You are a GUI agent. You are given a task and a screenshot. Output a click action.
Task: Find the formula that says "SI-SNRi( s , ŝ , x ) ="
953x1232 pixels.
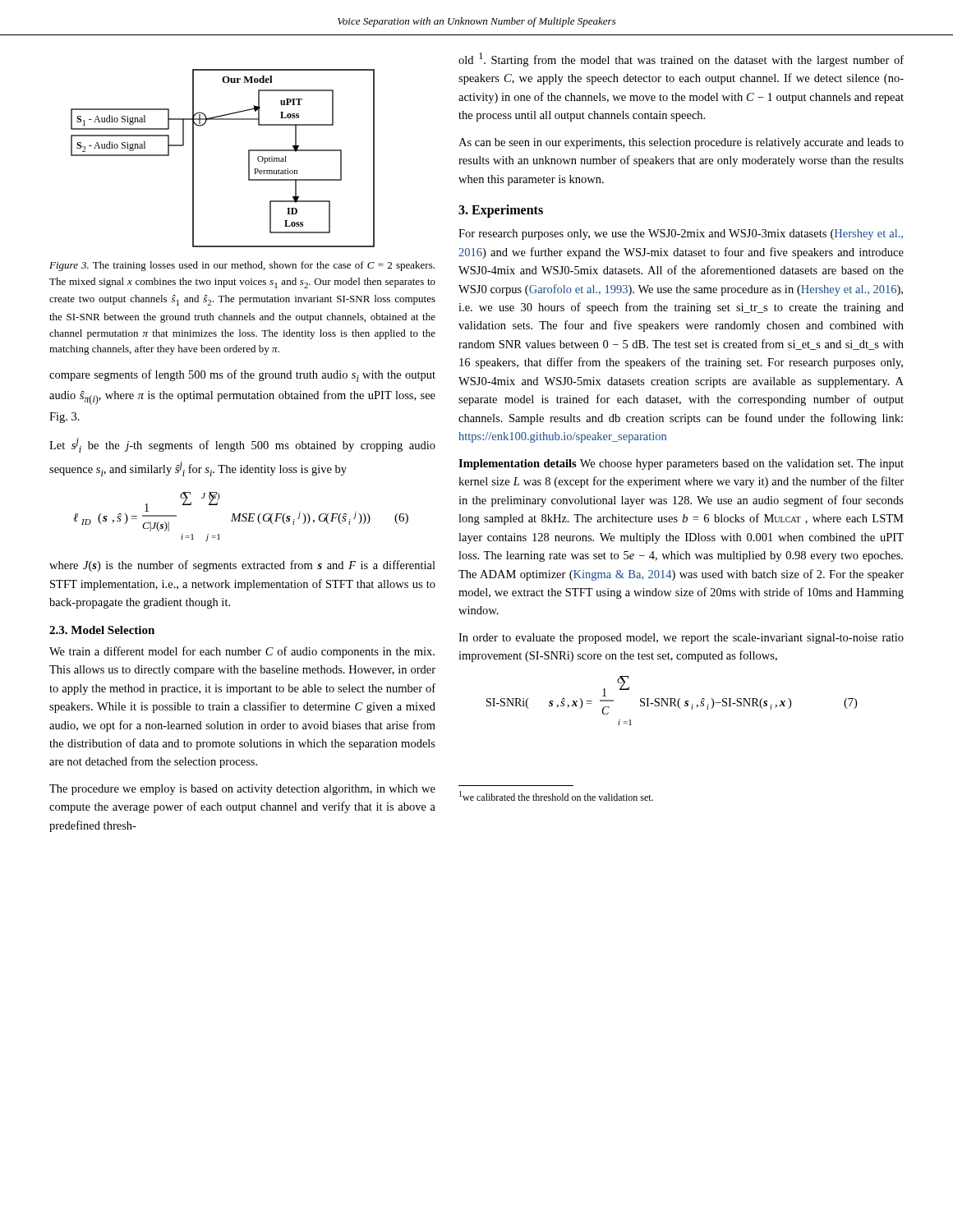pos(681,703)
